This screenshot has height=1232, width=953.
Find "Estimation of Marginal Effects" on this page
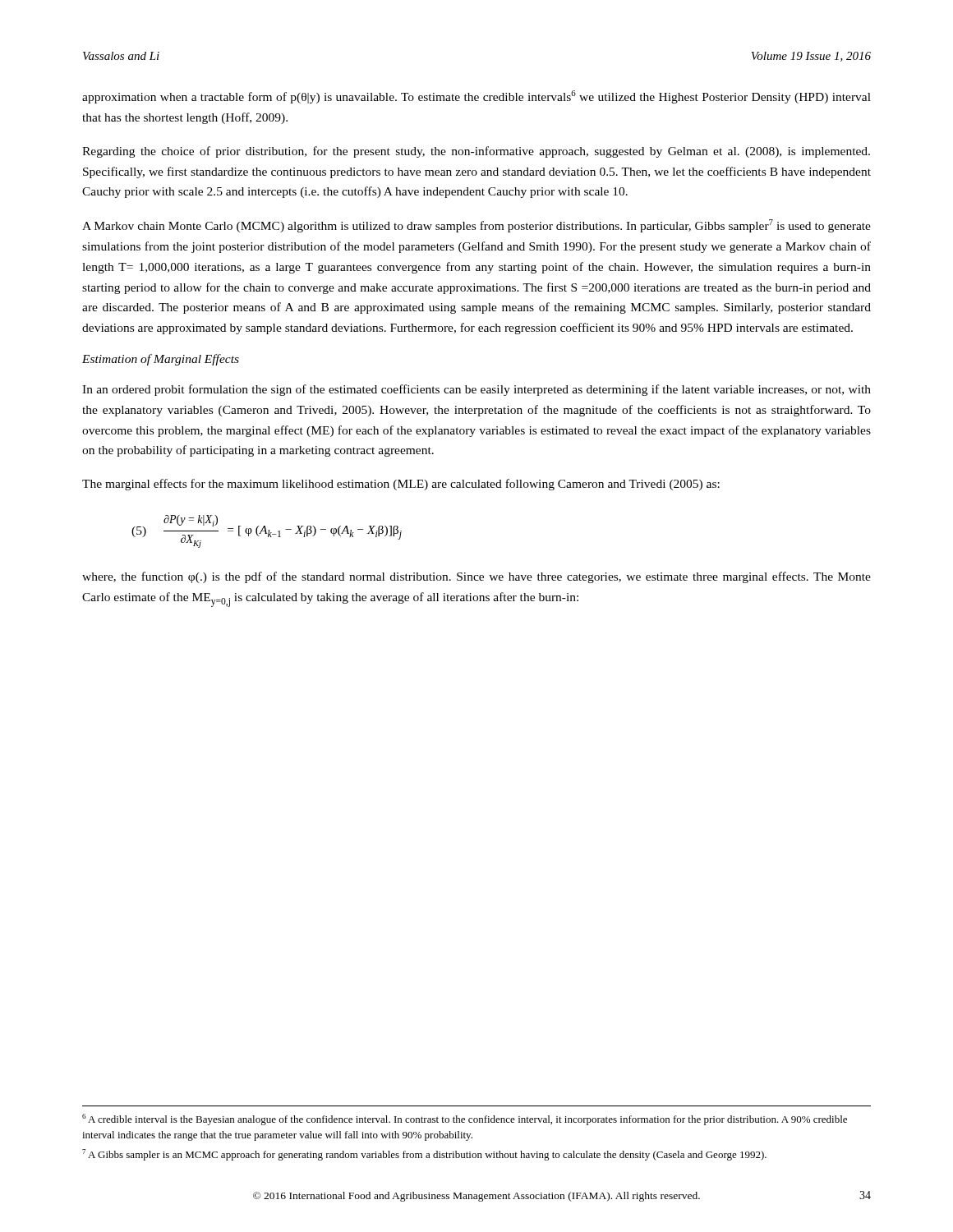[x=161, y=359]
